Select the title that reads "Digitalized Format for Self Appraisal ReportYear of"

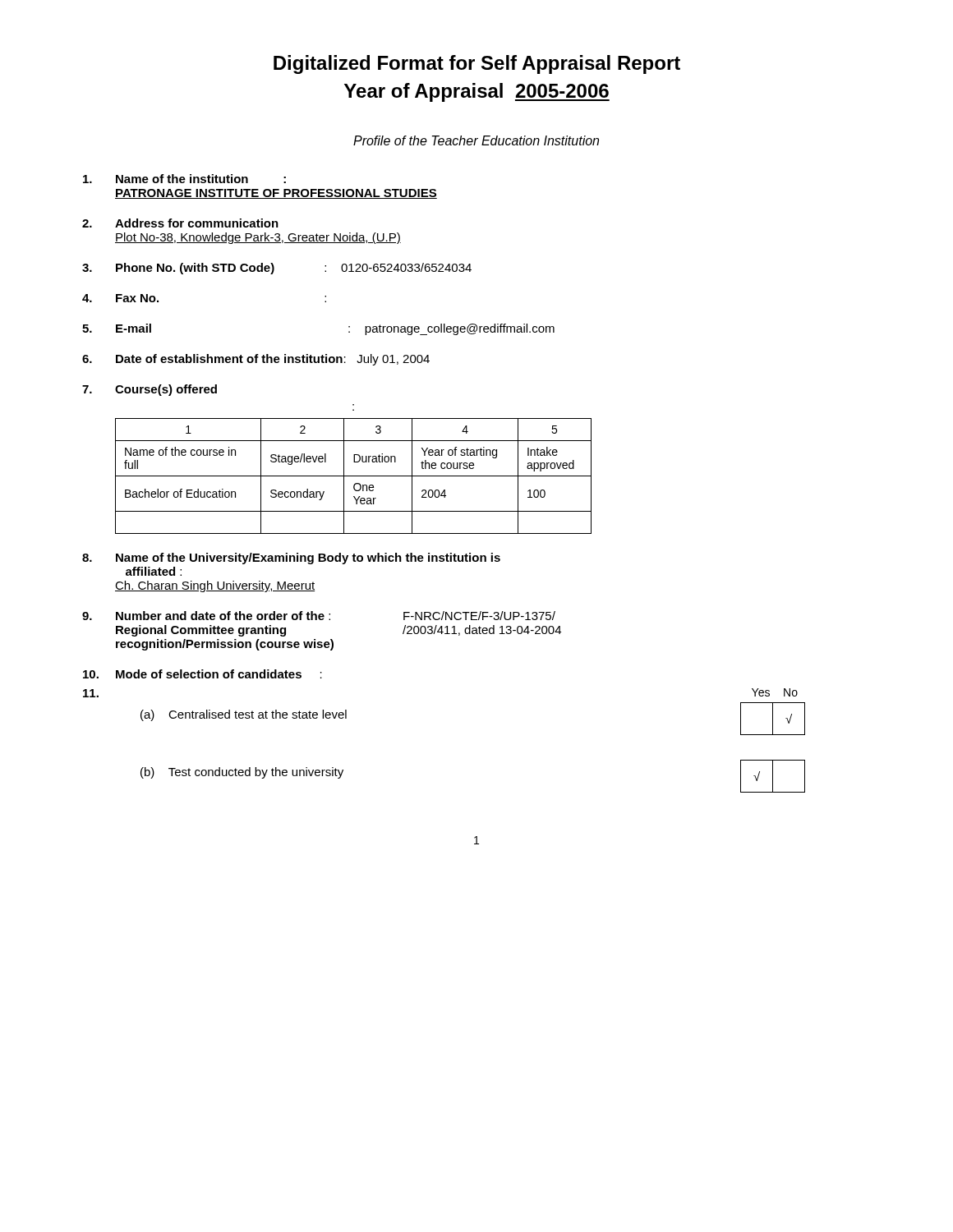476,77
